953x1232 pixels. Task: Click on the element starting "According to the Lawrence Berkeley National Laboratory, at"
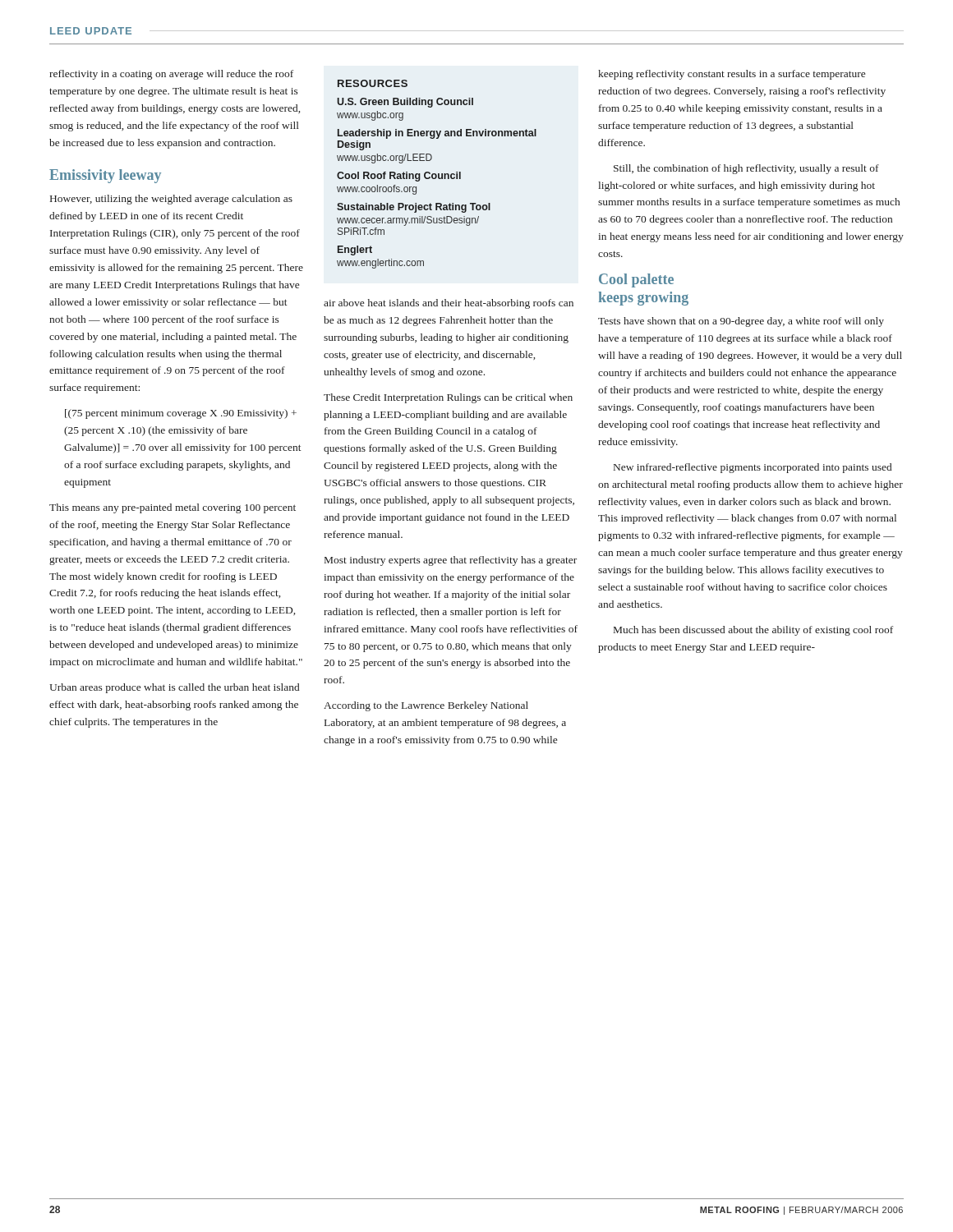(451, 723)
